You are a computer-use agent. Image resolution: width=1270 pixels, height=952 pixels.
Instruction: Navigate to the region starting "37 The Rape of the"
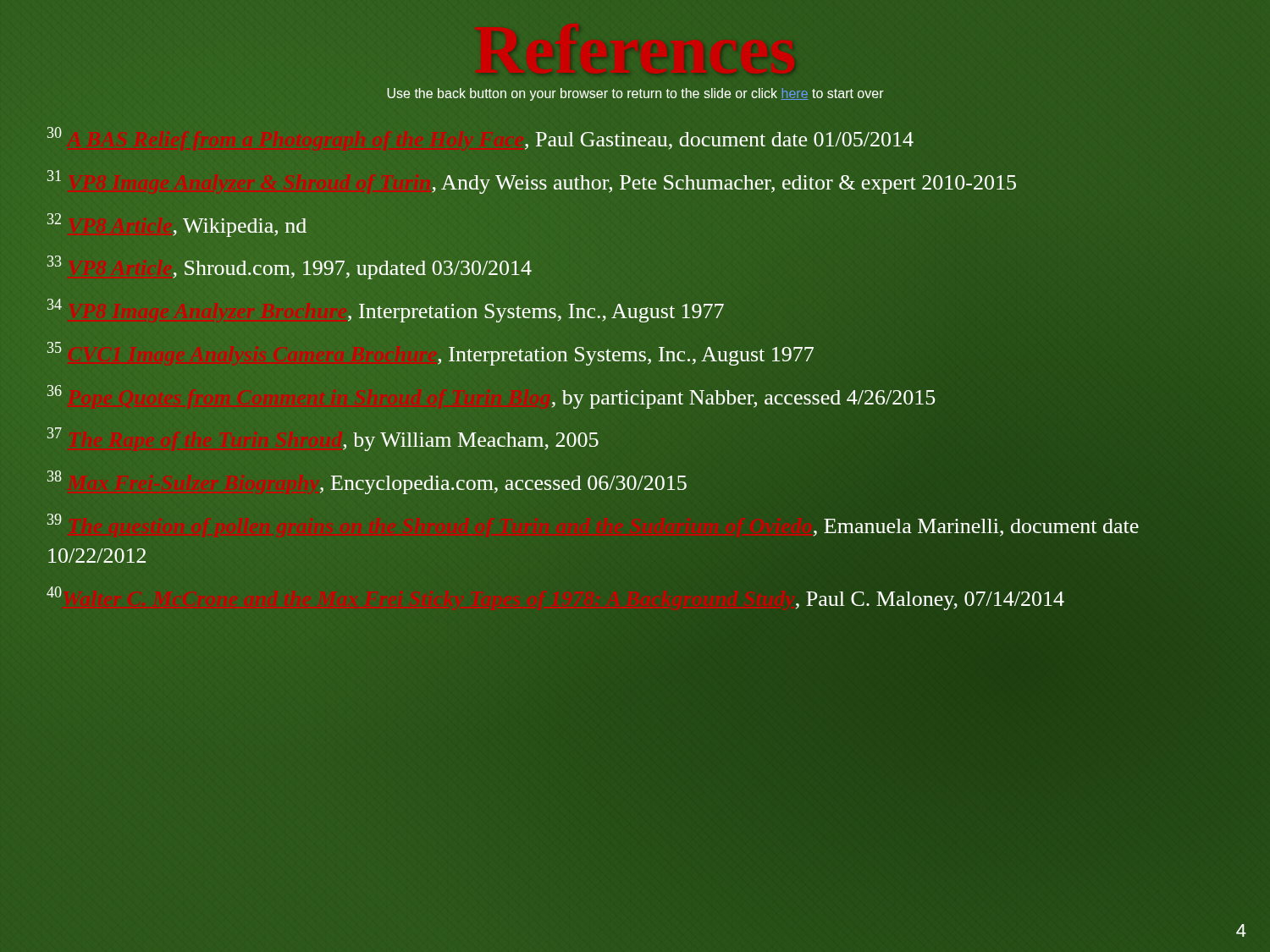(x=50, y=438)
